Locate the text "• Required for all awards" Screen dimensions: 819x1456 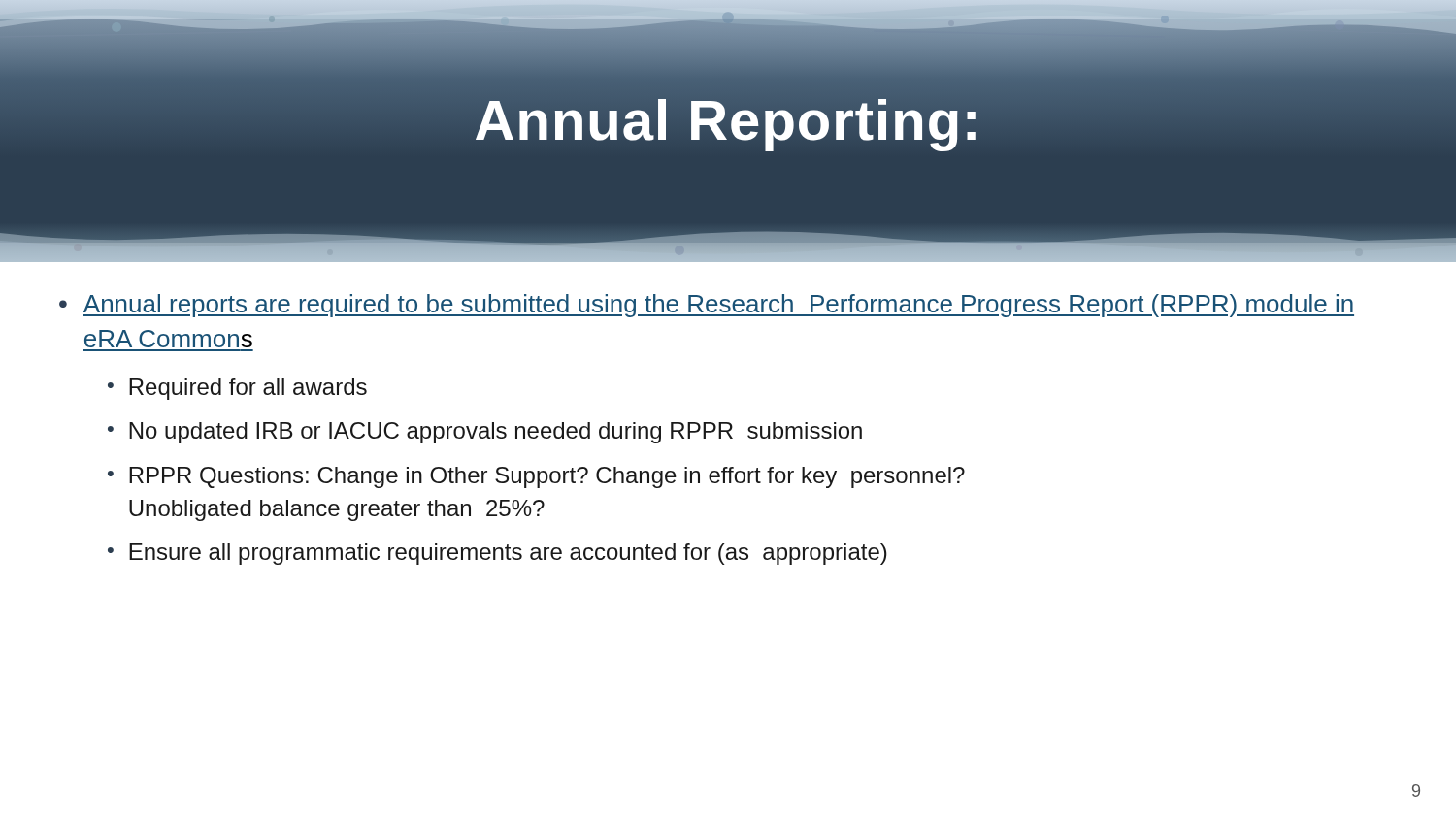click(237, 387)
